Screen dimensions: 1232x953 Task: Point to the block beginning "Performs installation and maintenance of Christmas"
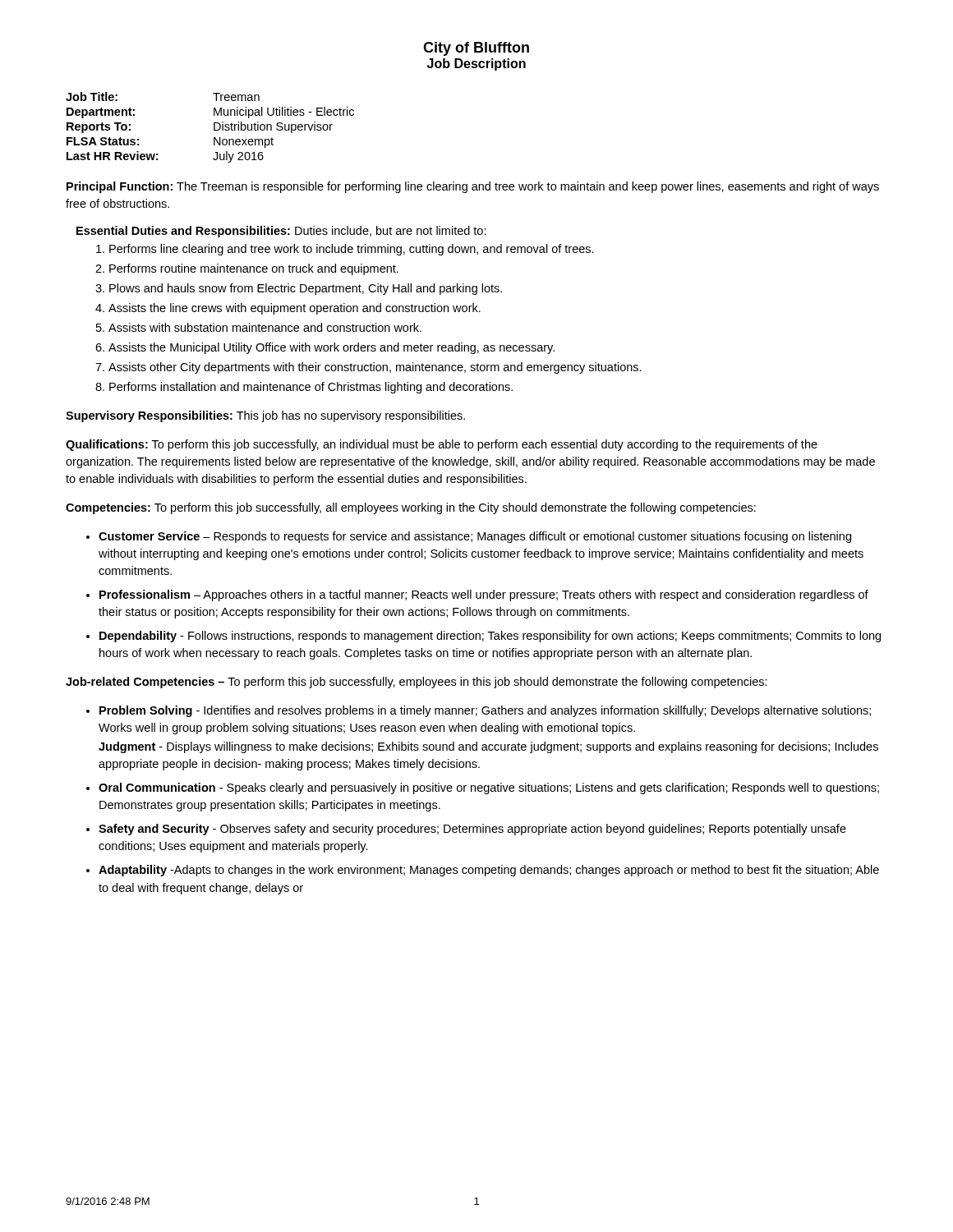point(311,387)
